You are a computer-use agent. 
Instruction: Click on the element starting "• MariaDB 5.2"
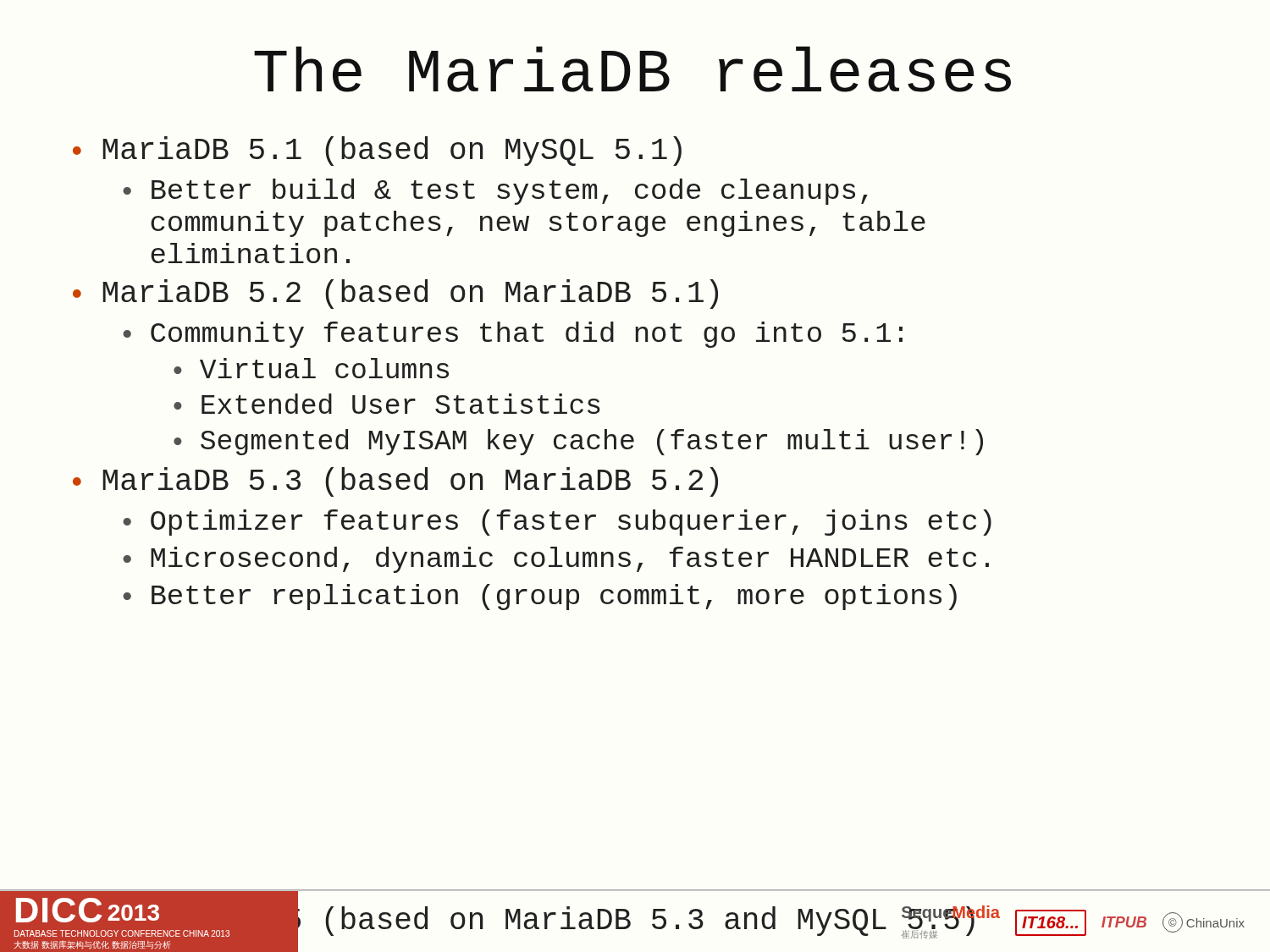pos(395,295)
